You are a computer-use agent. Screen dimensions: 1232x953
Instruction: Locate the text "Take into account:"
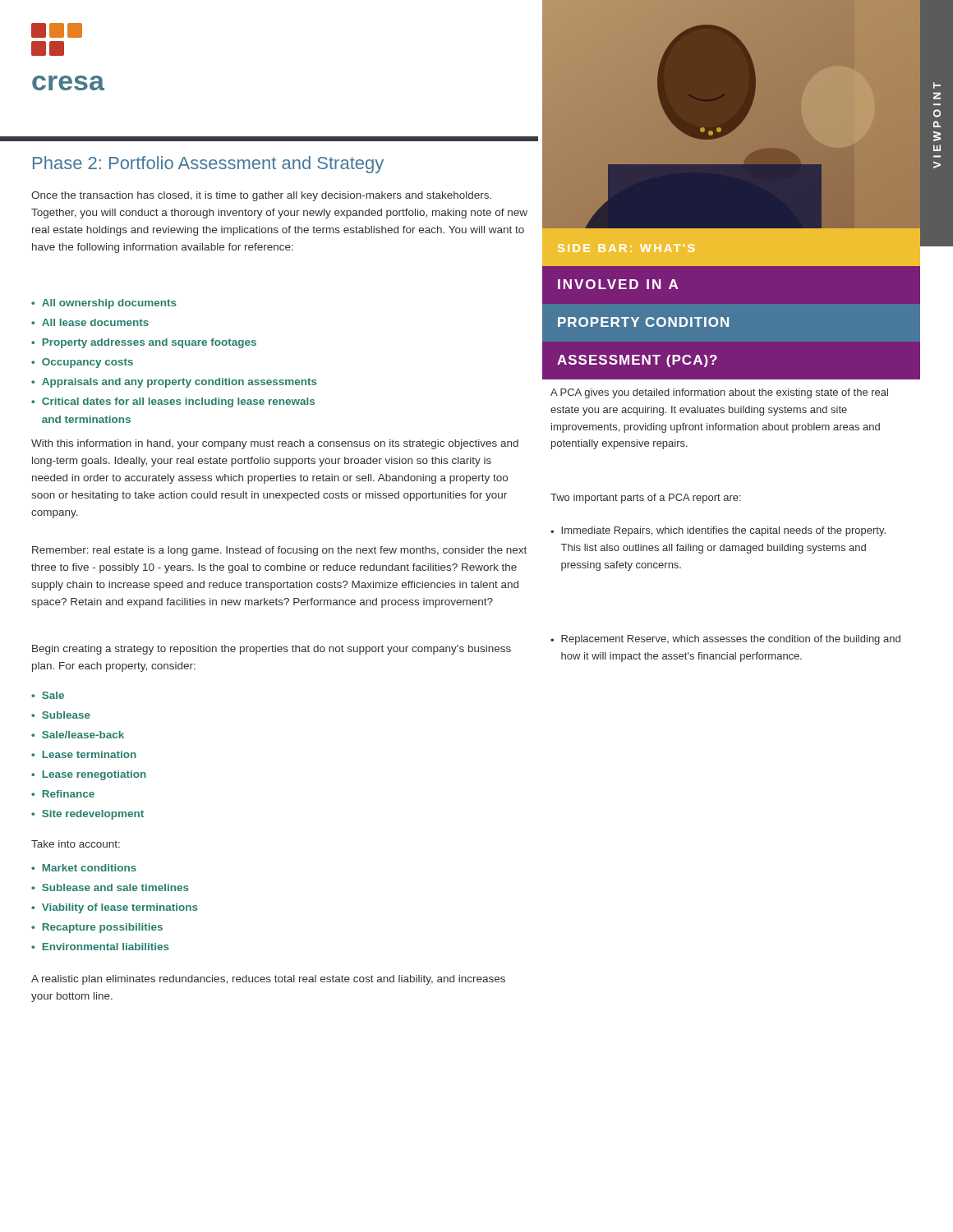coord(76,844)
